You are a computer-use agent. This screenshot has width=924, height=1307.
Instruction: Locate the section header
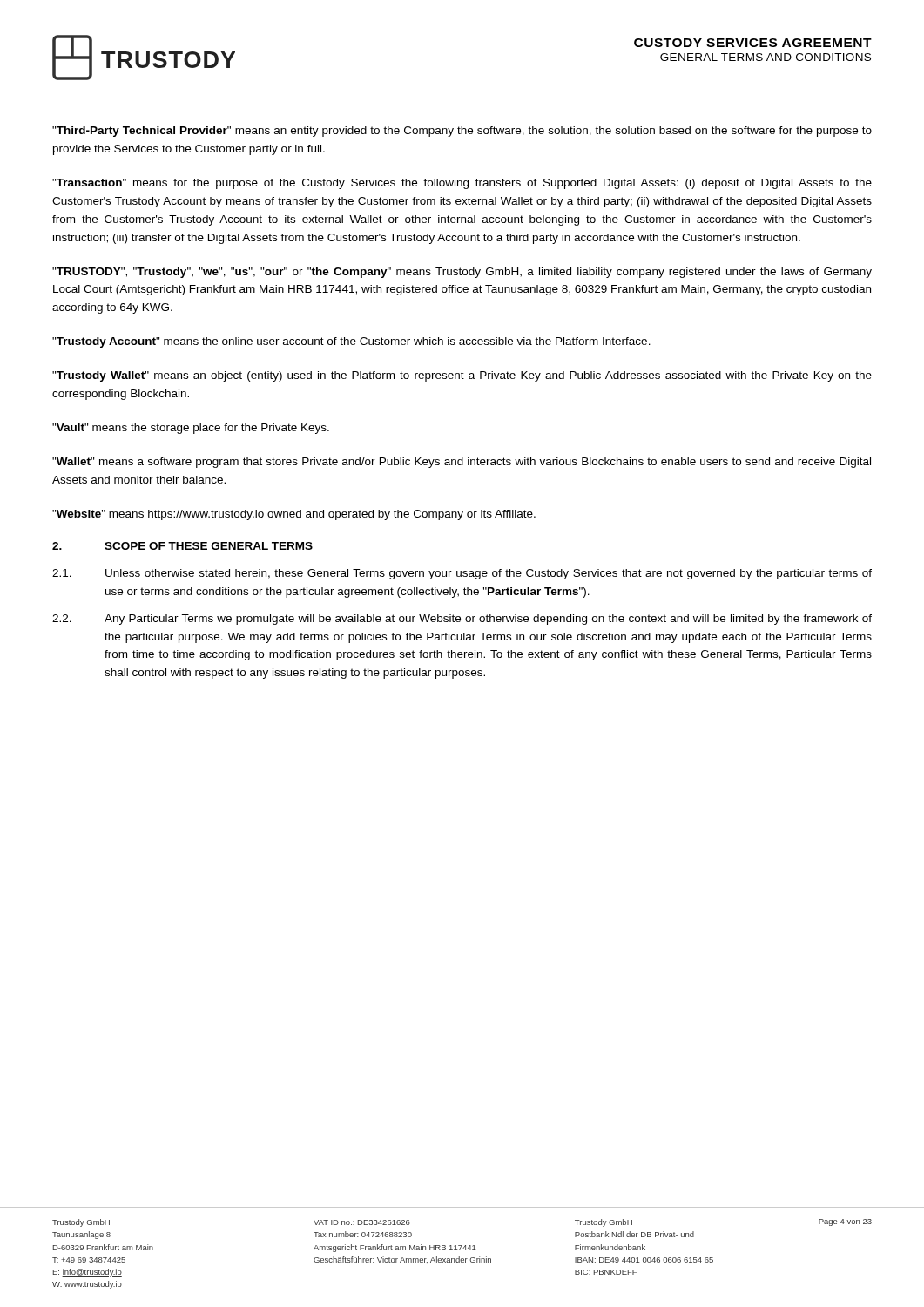point(182,546)
